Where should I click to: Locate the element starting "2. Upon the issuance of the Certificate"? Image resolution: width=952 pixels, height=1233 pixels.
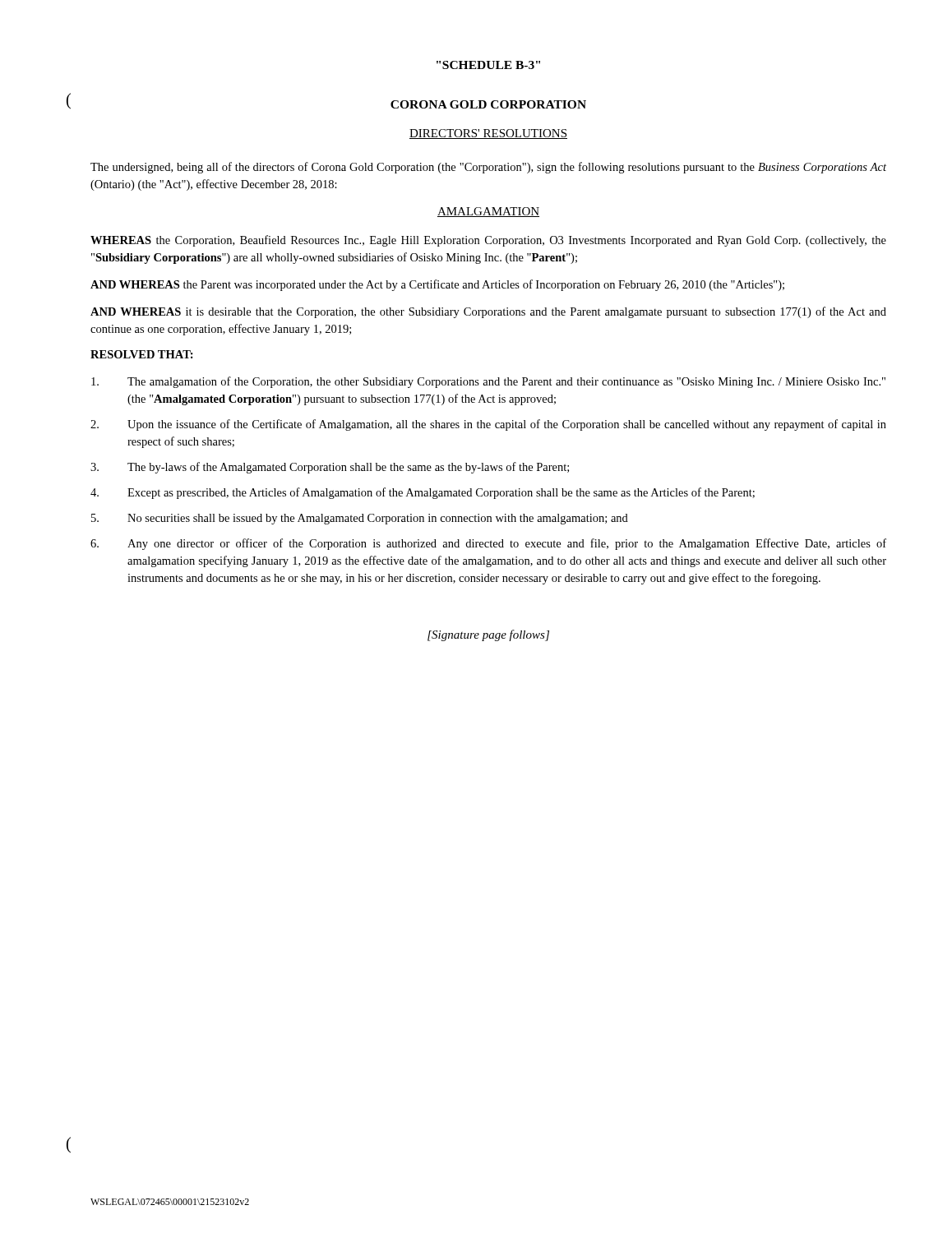coord(488,433)
